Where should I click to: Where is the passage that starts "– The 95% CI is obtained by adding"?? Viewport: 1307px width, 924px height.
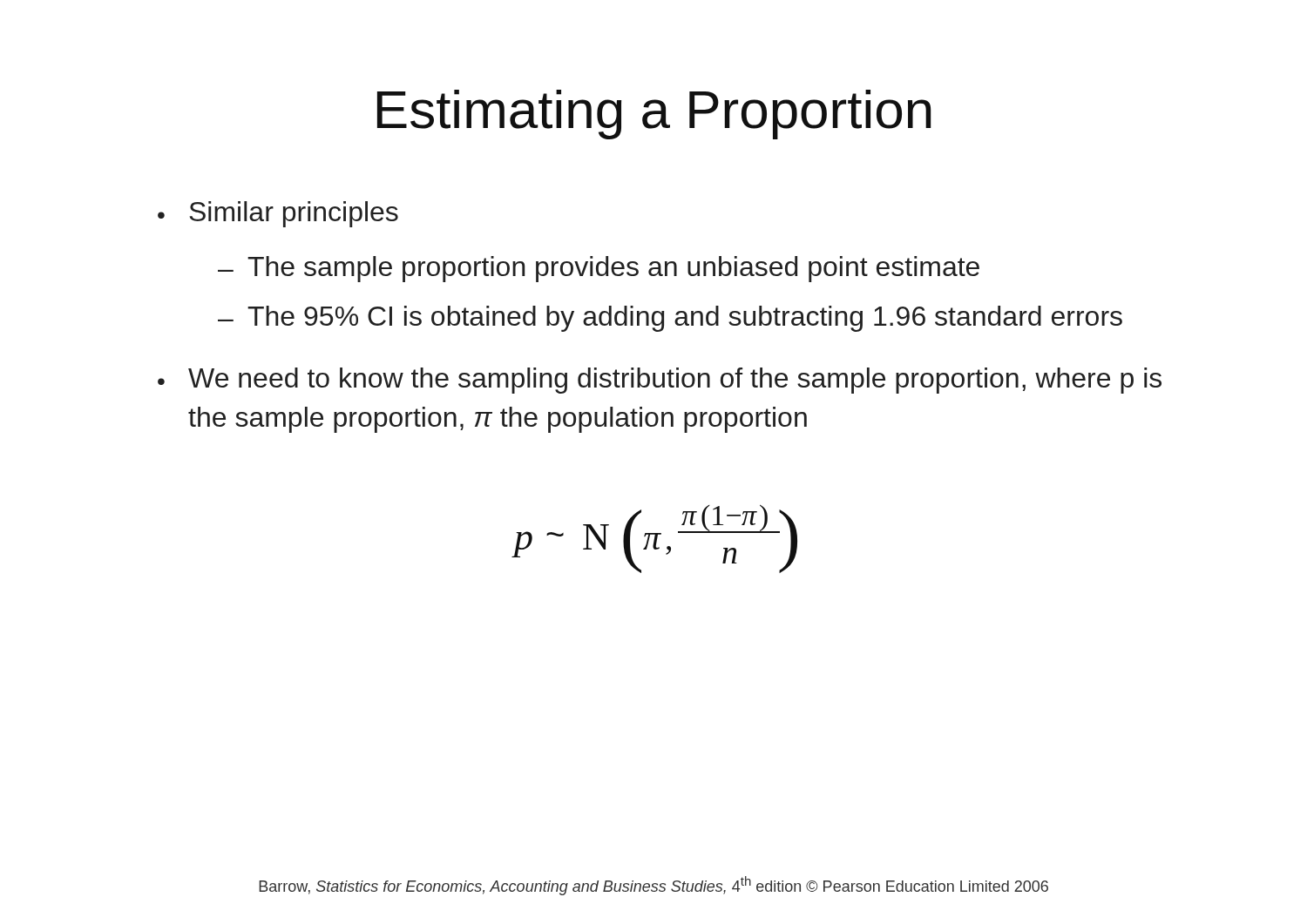(x=671, y=317)
